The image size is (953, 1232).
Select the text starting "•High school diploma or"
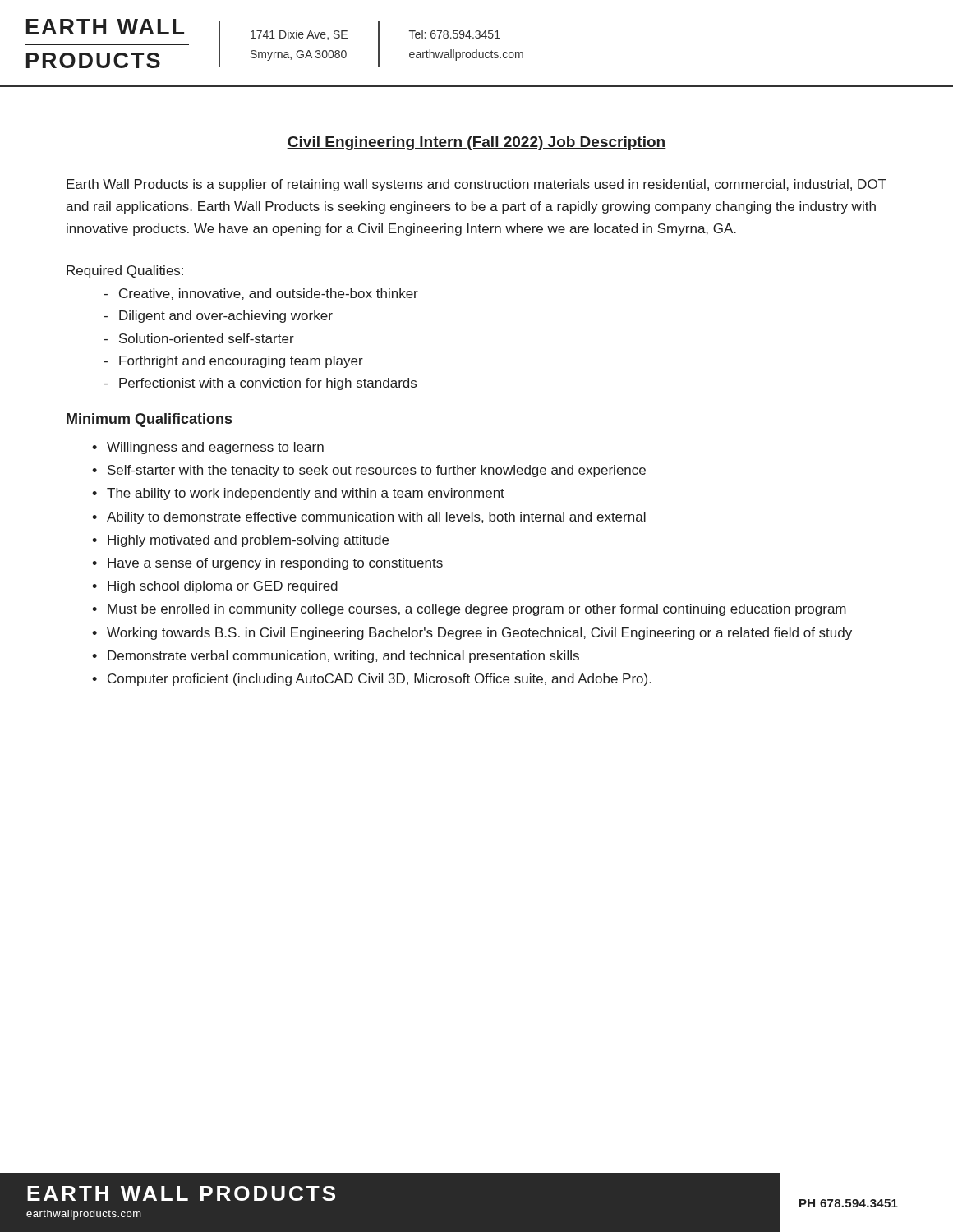215,586
